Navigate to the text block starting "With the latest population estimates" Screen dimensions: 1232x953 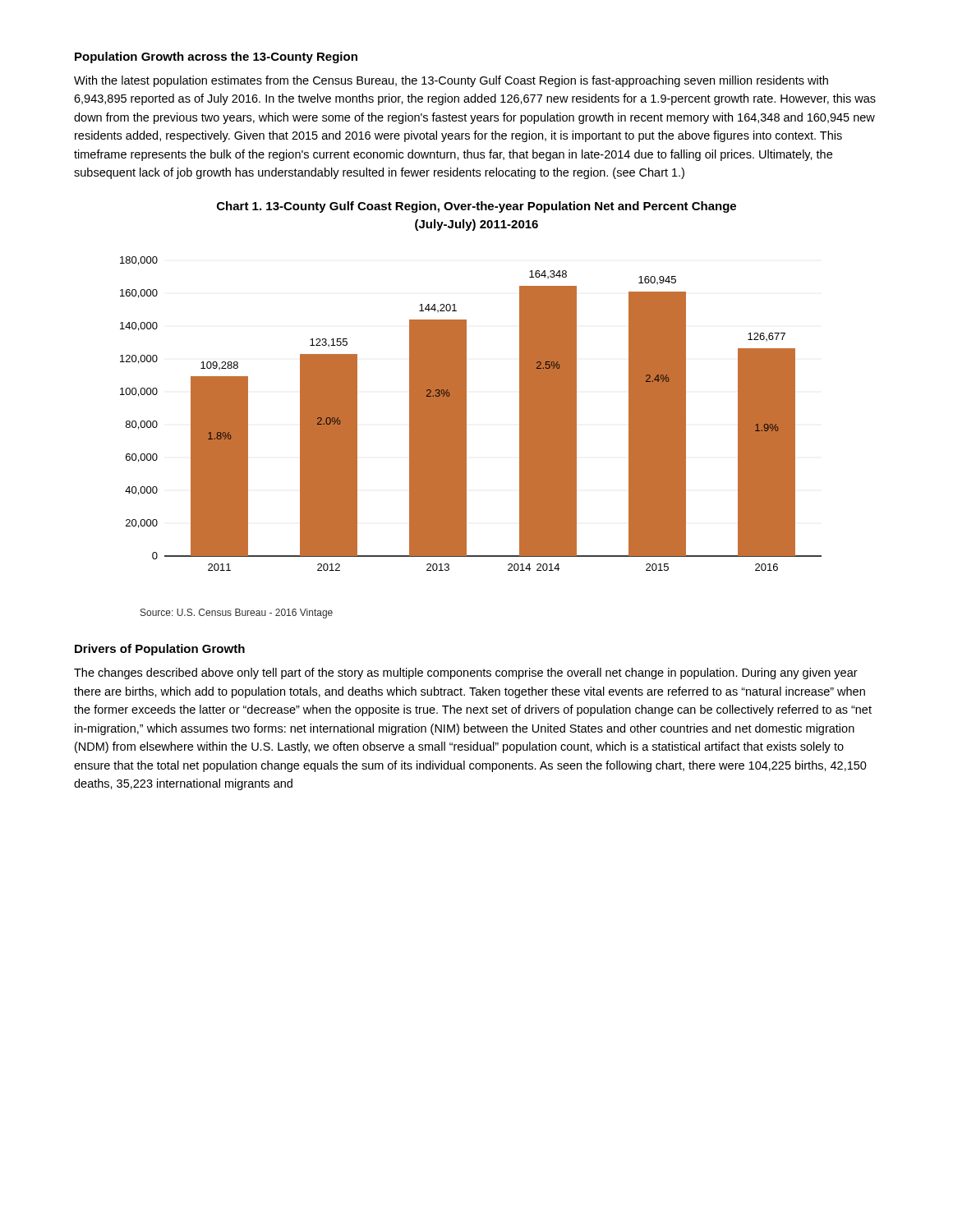(475, 127)
